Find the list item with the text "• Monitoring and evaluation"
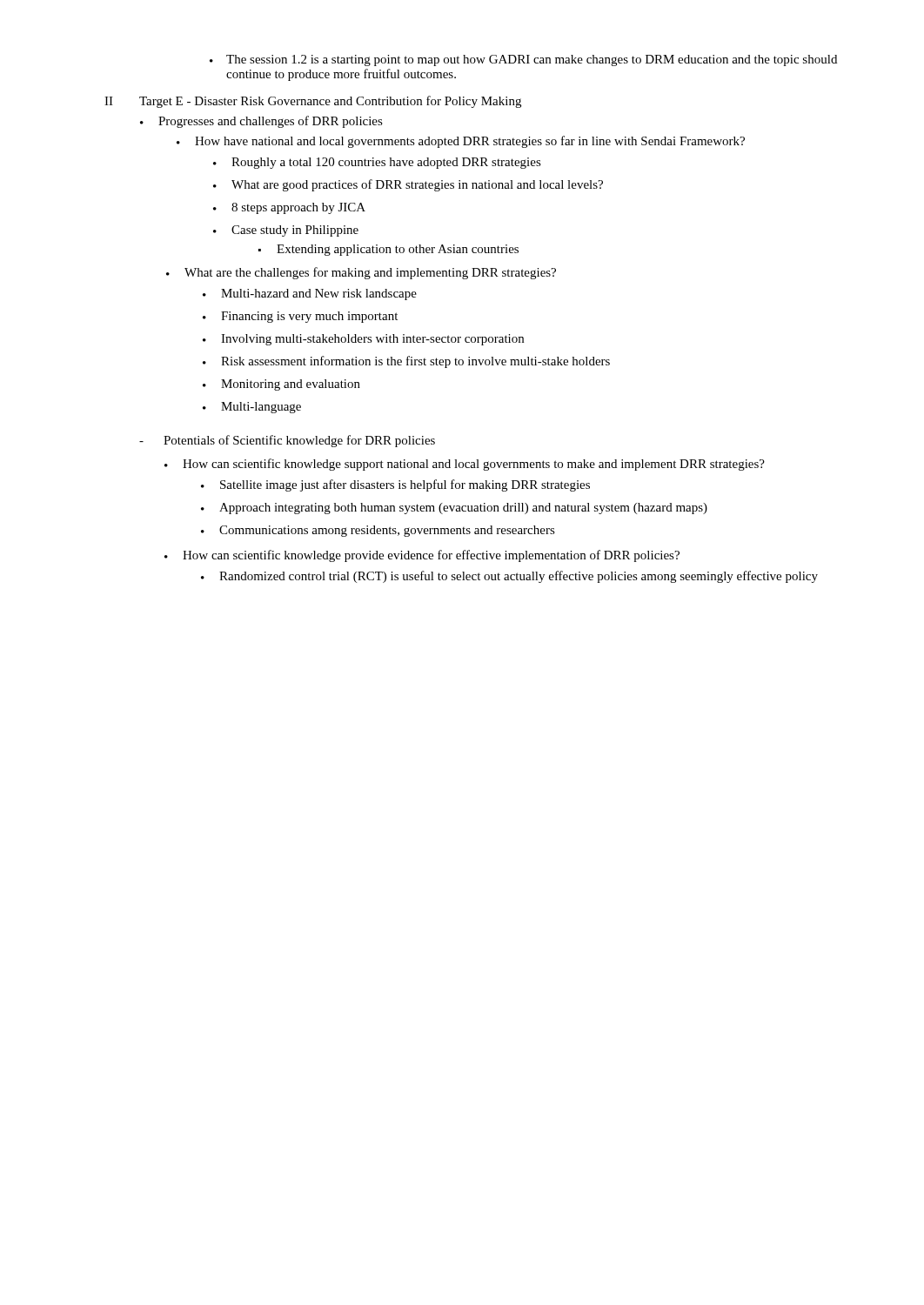The image size is (924, 1305). 281,385
